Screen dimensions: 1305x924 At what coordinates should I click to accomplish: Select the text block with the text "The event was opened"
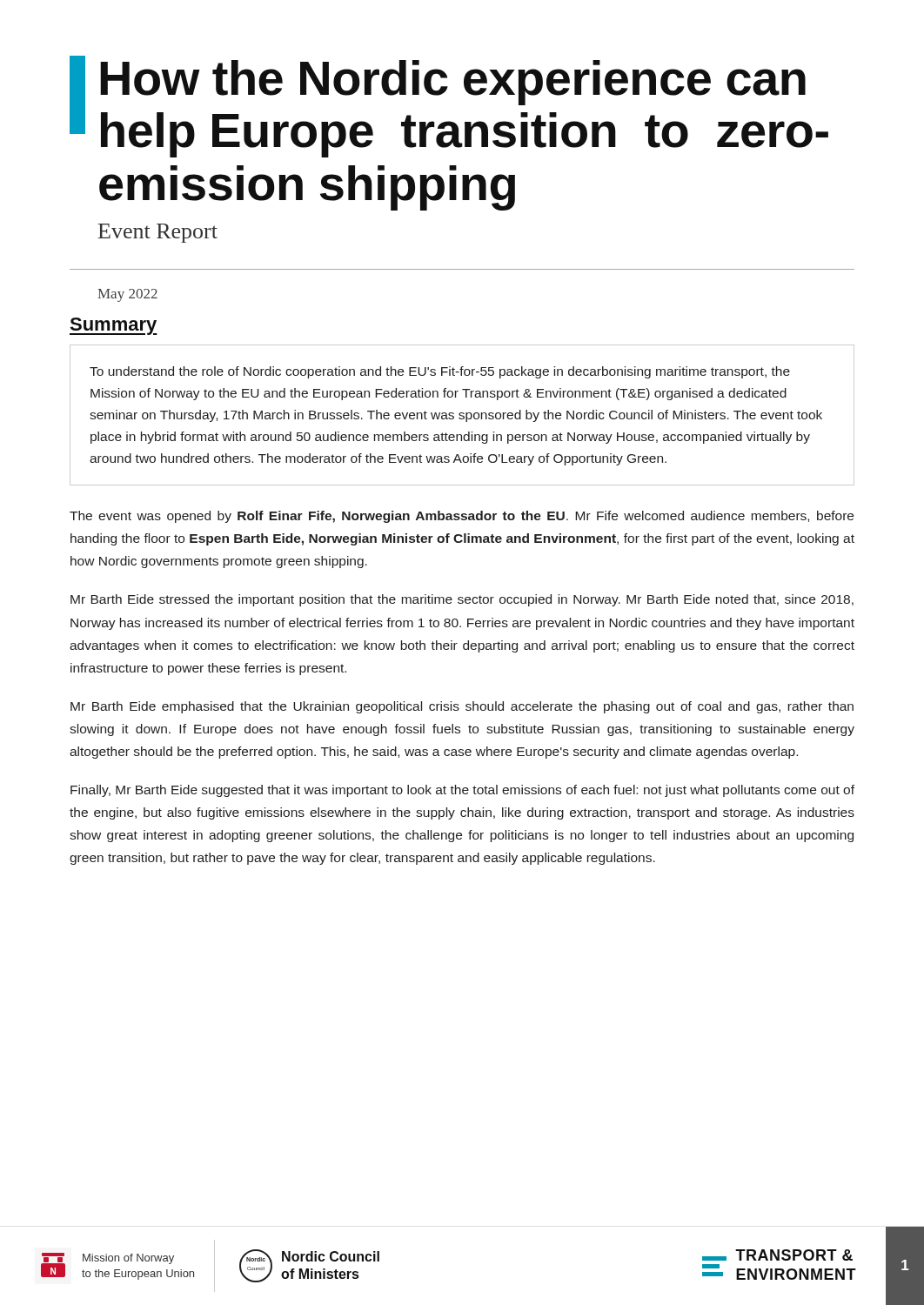coord(462,538)
